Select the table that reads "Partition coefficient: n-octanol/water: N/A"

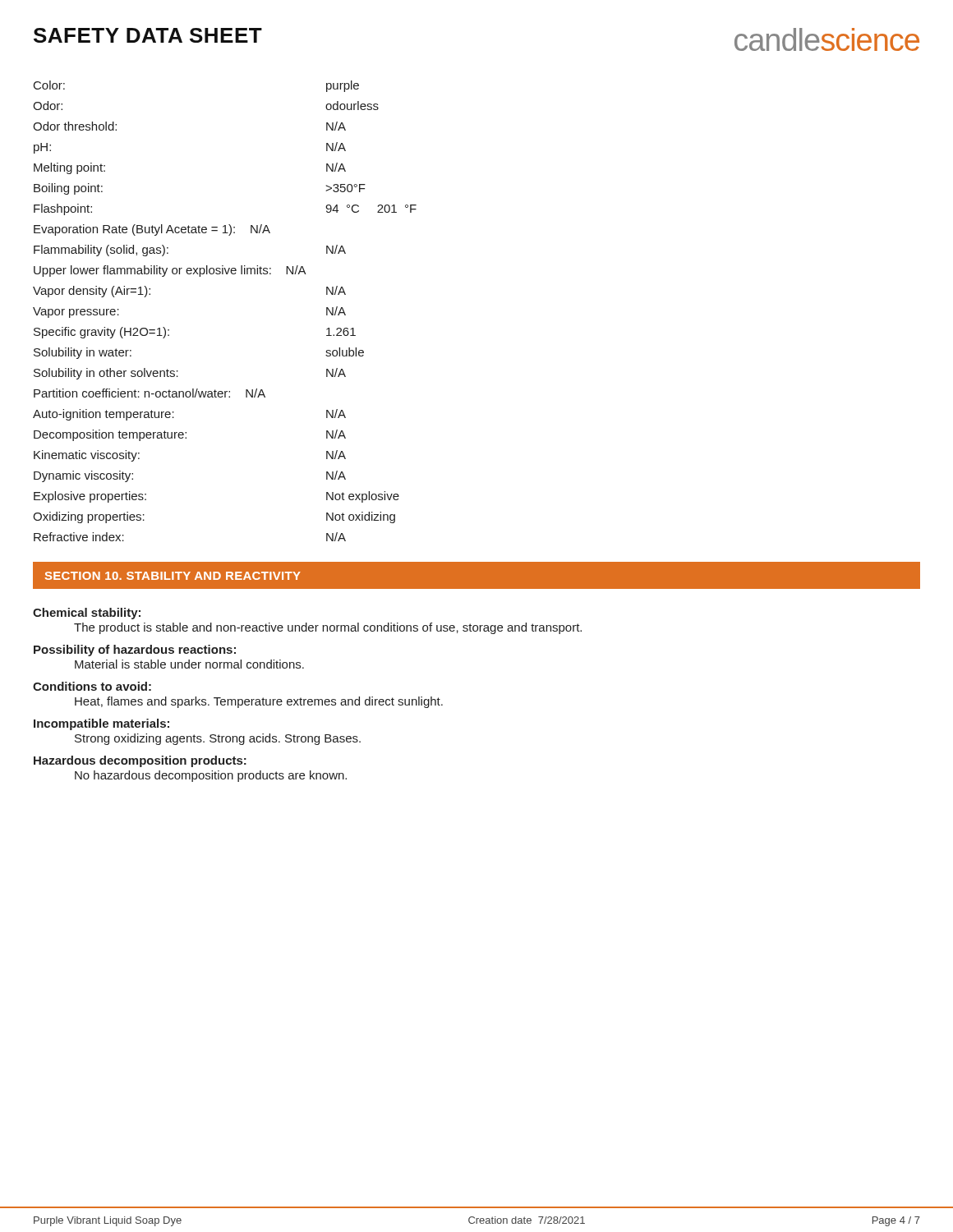[476, 311]
